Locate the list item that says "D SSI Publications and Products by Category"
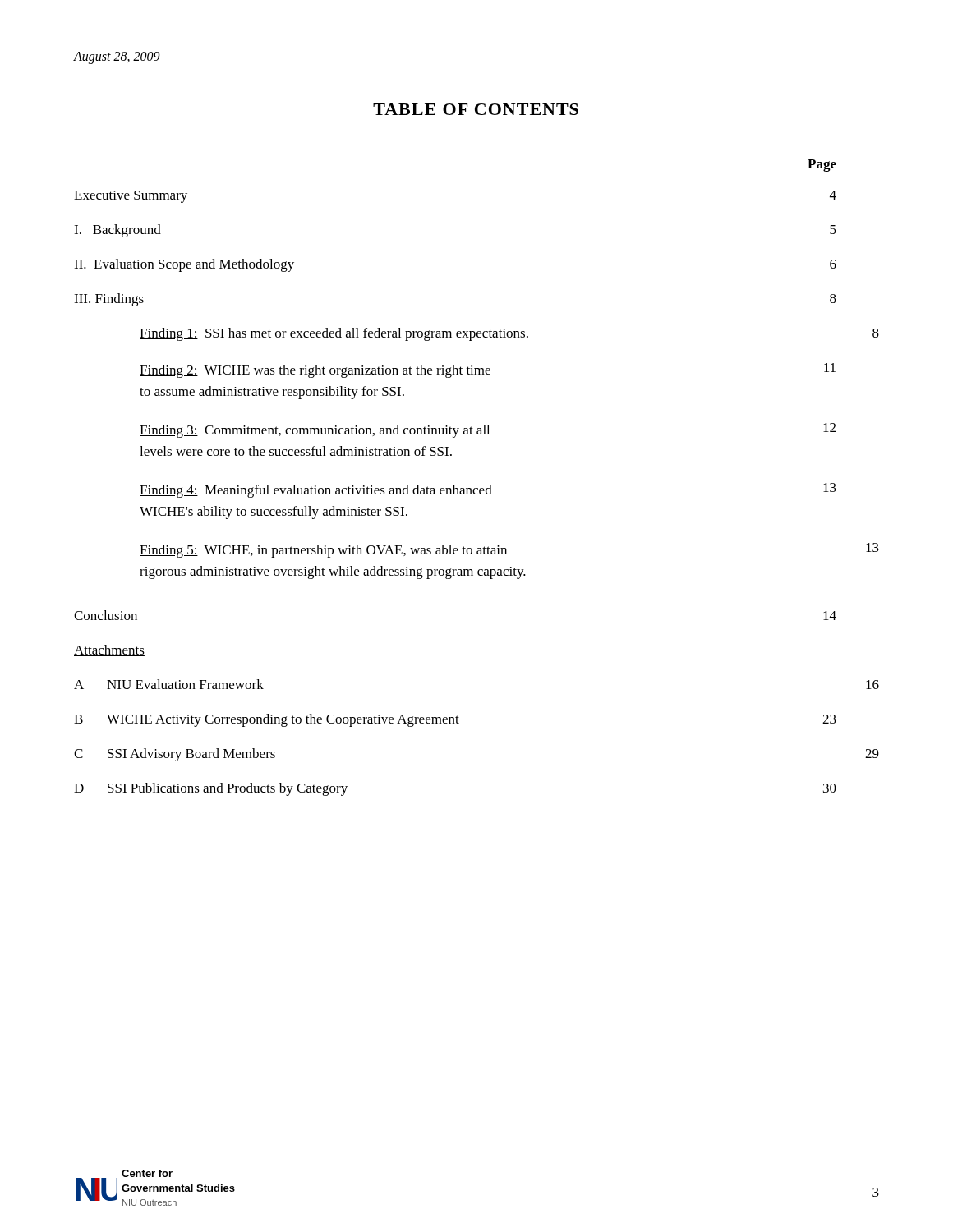This screenshot has height=1232, width=953. [221, 789]
